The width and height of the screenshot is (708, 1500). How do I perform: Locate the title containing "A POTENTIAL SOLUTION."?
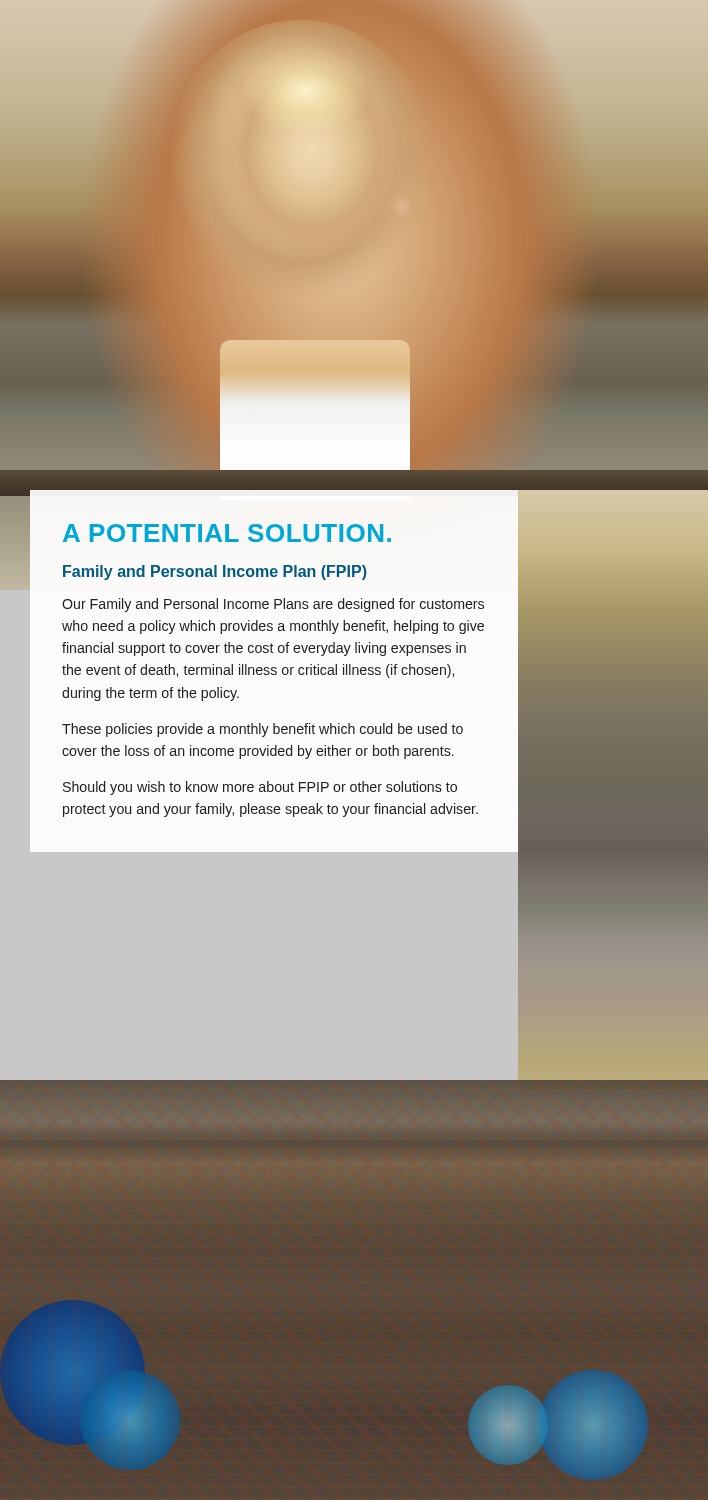pyautogui.click(x=228, y=533)
